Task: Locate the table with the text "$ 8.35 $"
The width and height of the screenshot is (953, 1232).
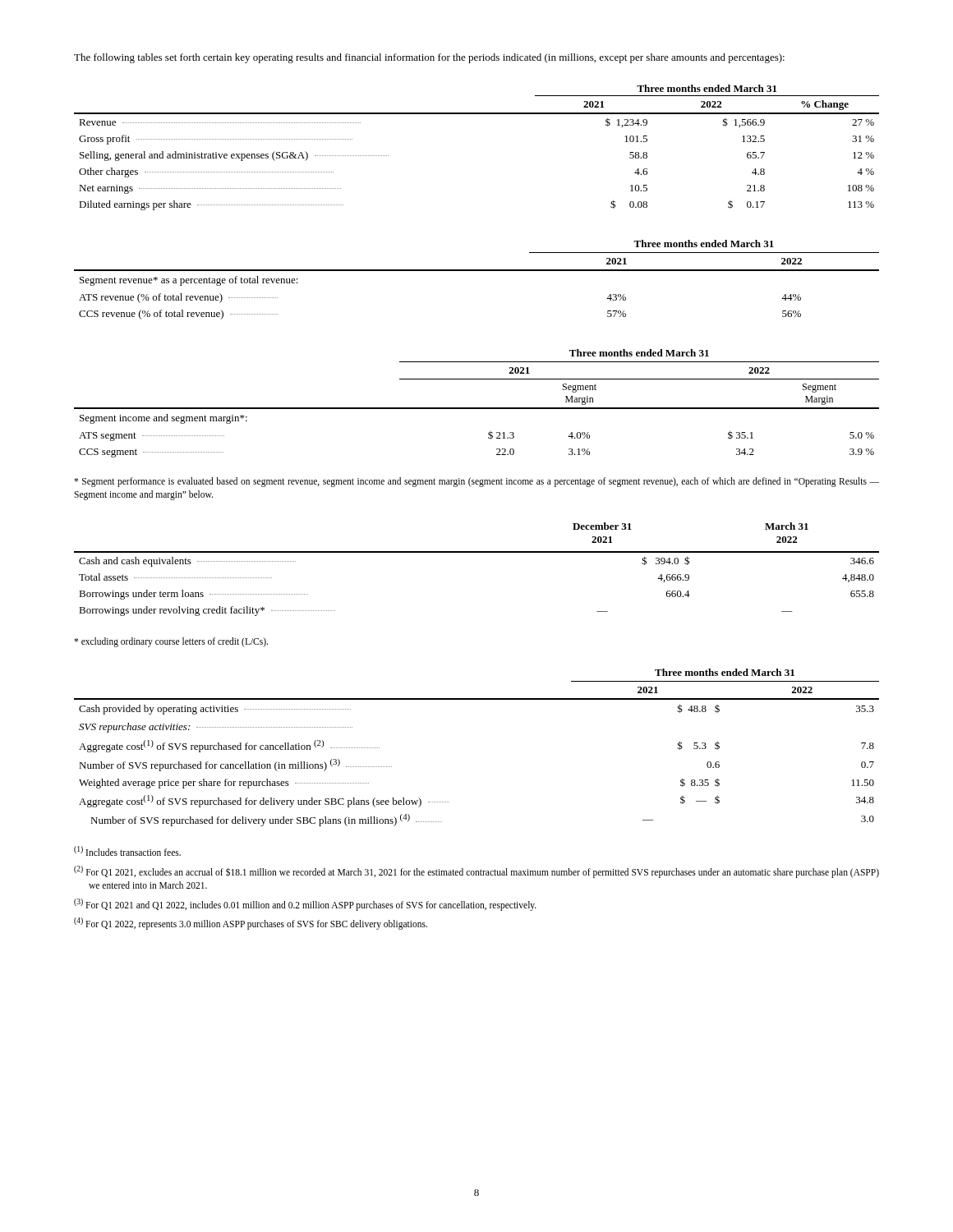Action: click(x=476, y=747)
